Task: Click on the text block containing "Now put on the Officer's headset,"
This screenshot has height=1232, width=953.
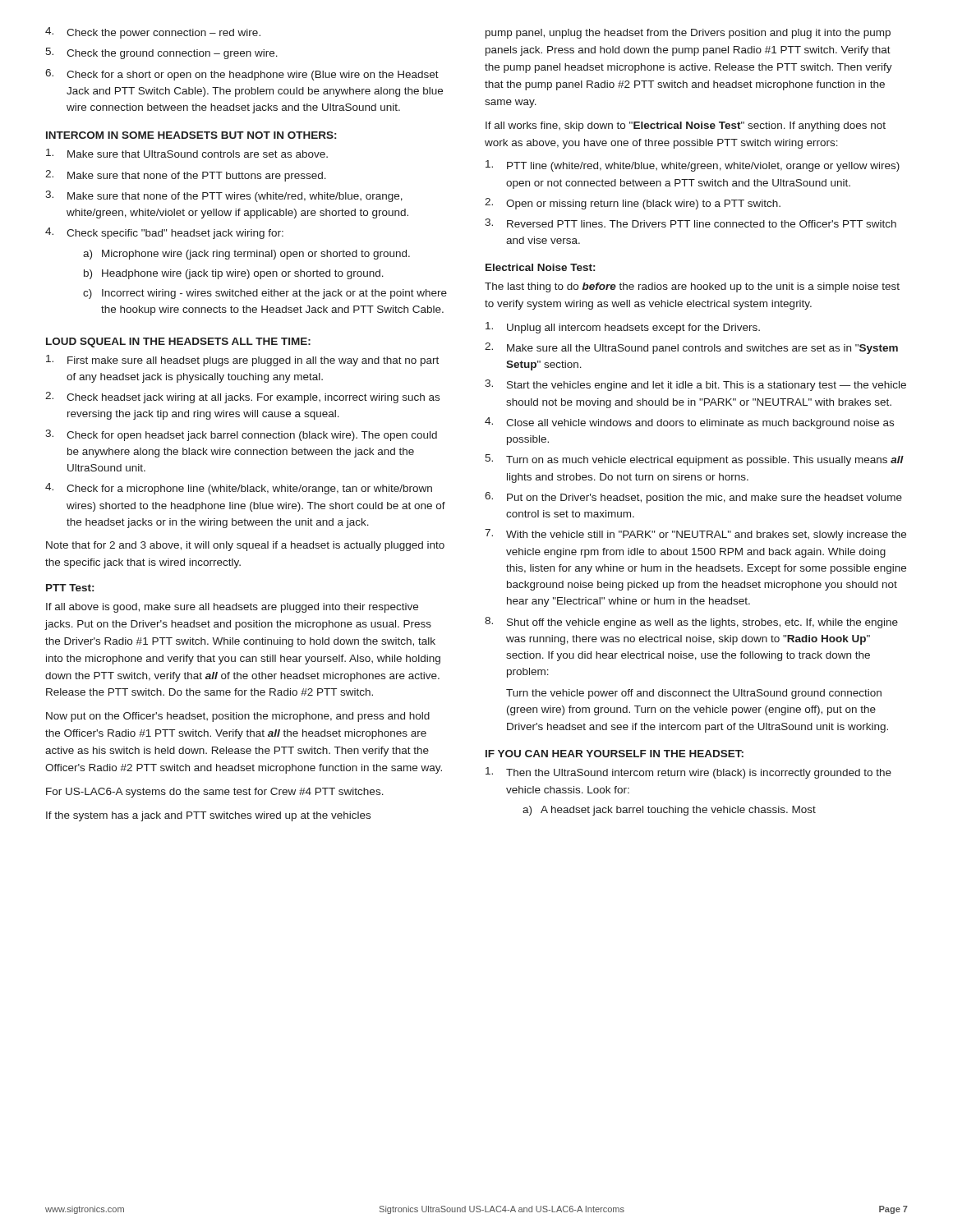Action: 244,742
